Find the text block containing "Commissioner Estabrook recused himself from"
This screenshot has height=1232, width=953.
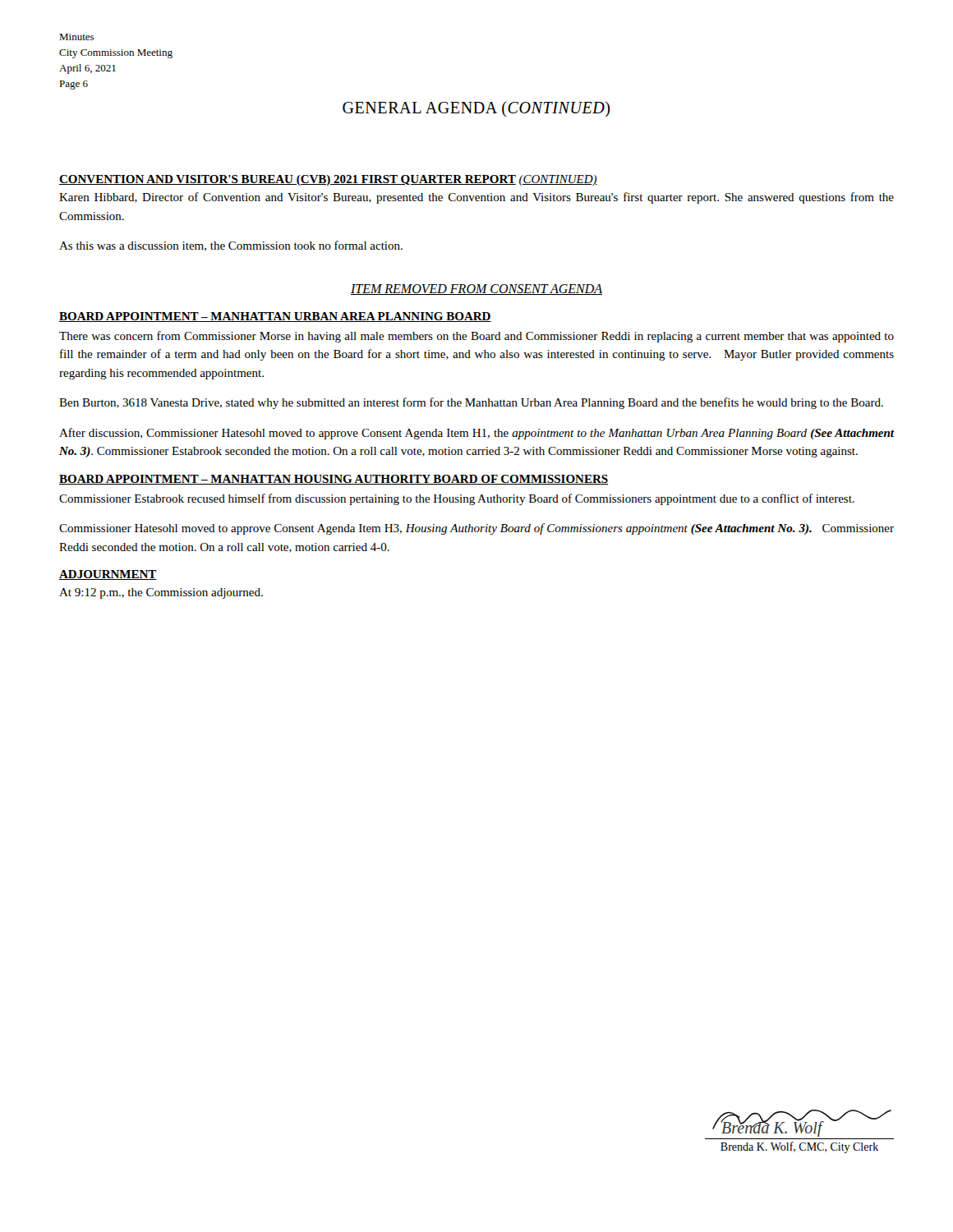[x=457, y=498]
